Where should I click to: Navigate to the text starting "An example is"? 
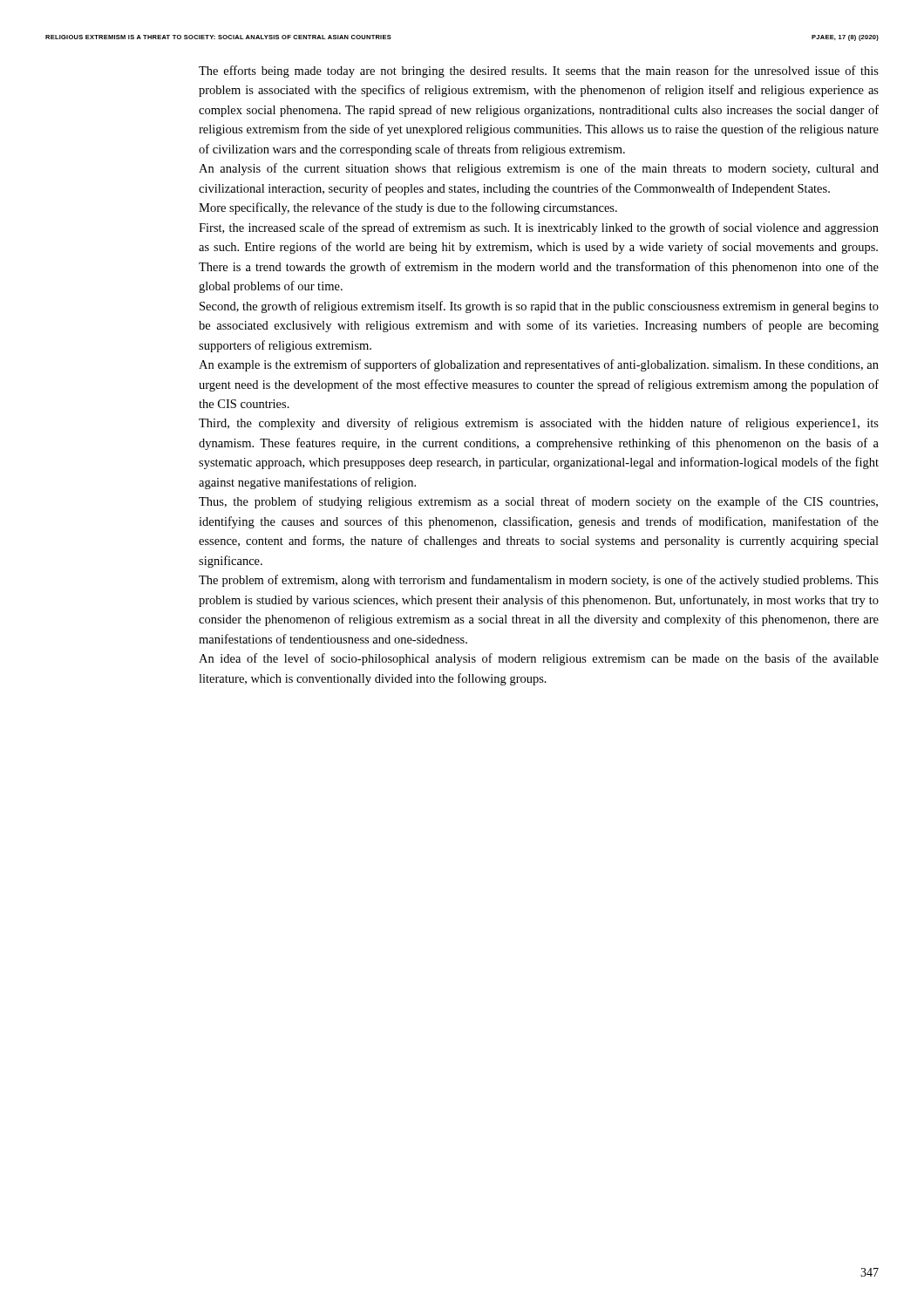click(x=539, y=384)
